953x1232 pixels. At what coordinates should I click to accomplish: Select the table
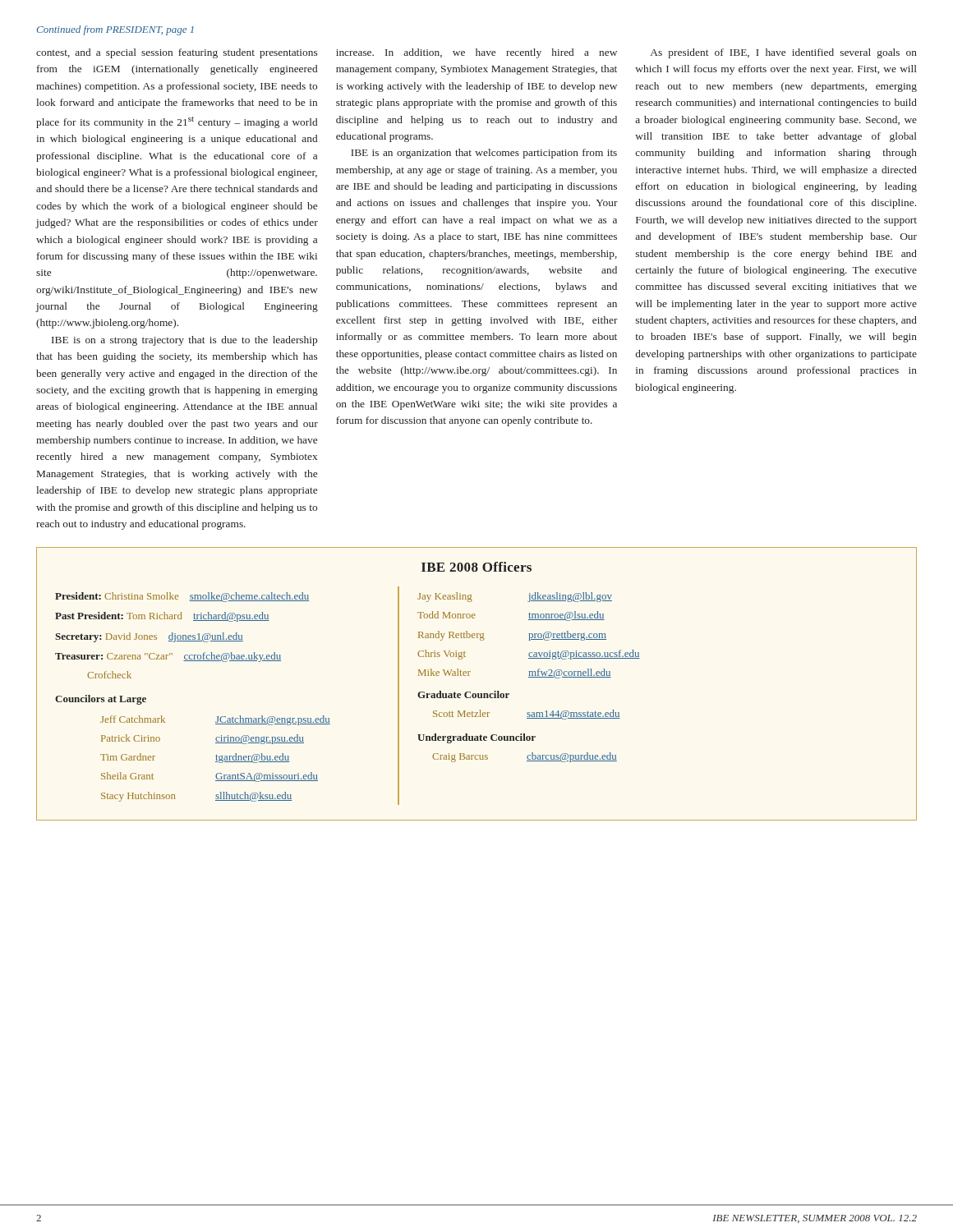pyautogui.click(x=476, y=684)
